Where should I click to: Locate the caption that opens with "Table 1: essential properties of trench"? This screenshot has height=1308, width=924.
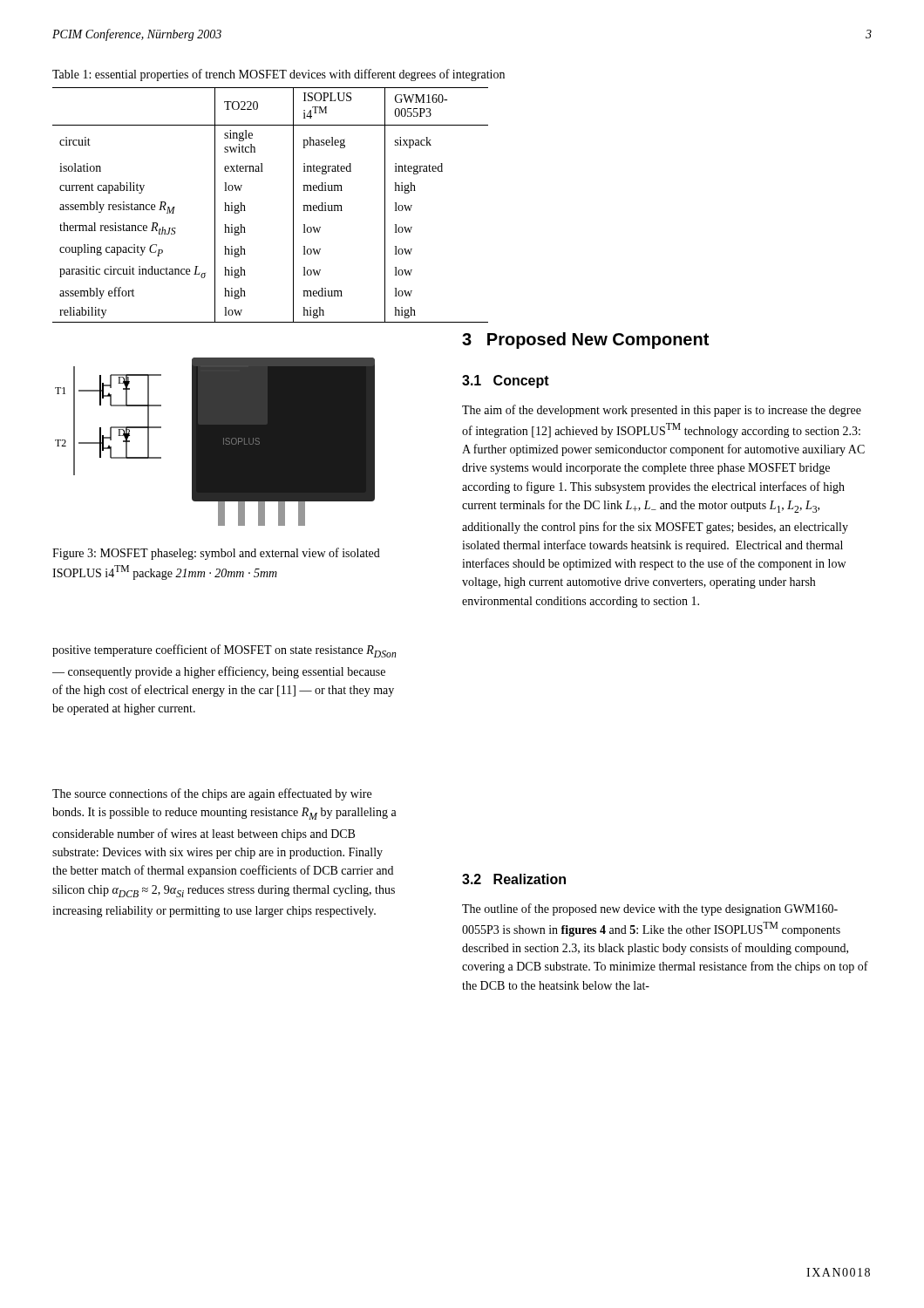(279, 75)
